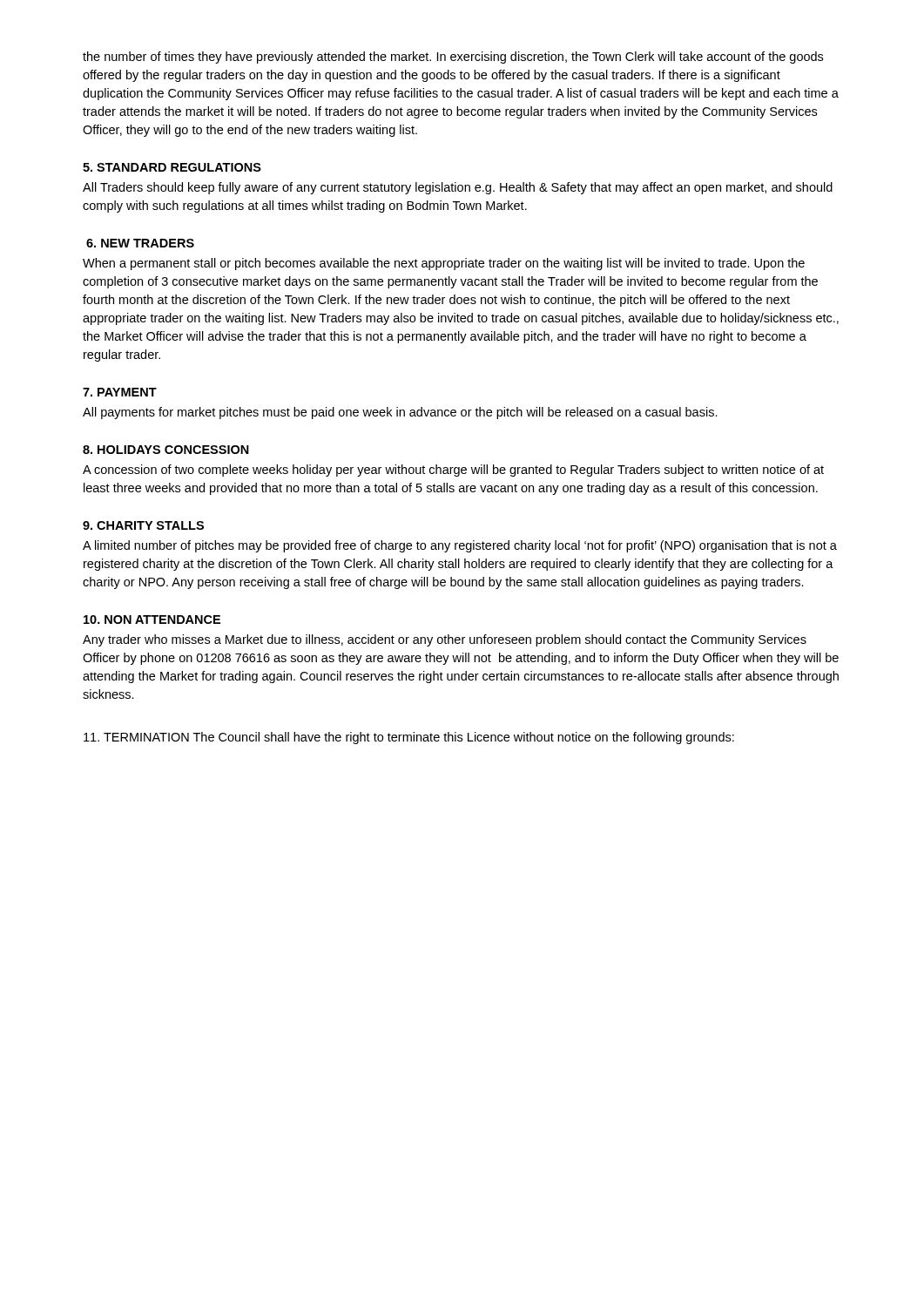Select the passage starting "7. PAYMENT"

pos(120,392)
